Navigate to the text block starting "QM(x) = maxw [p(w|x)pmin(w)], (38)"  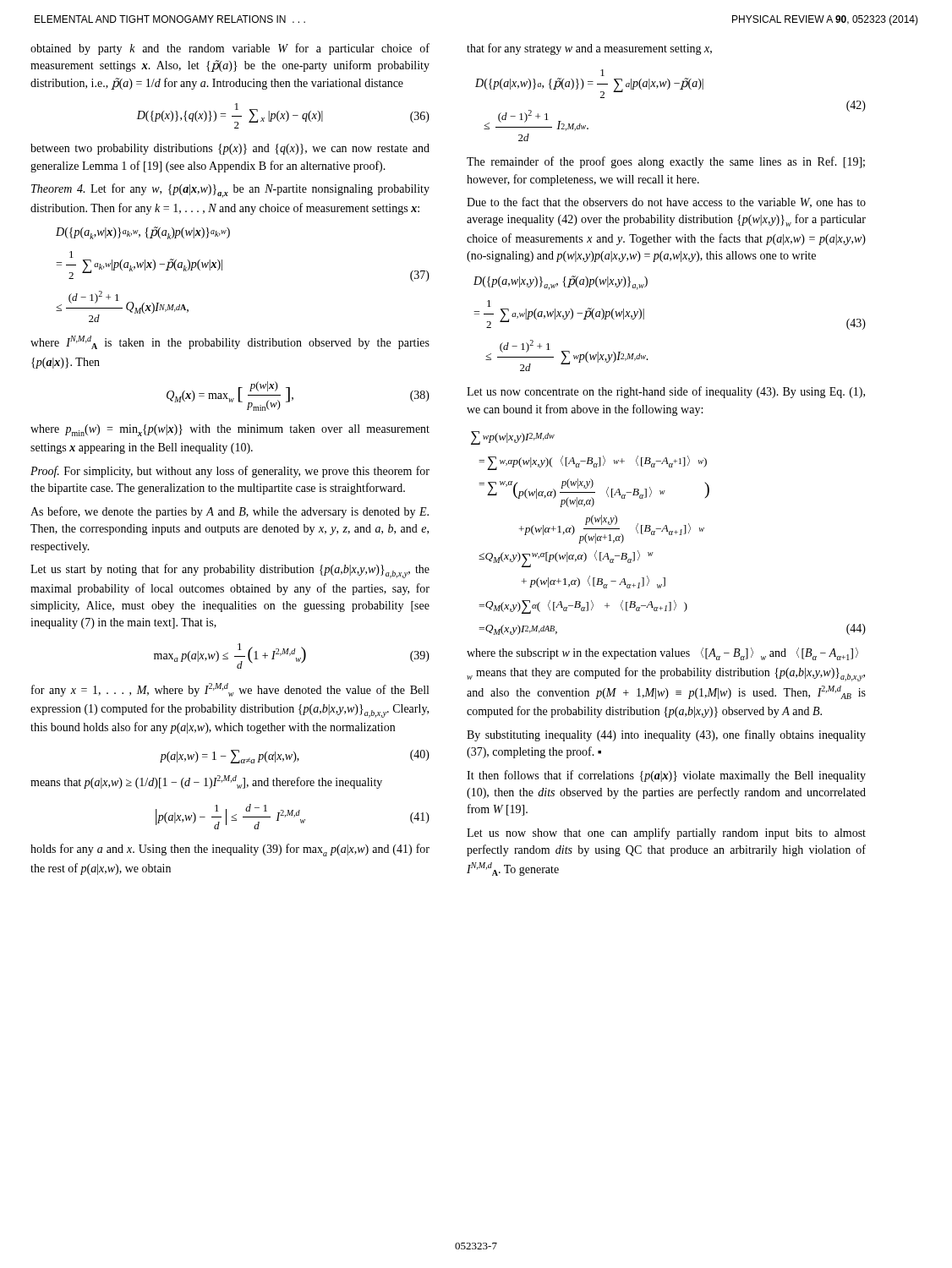pyautogui.click(x=230, y=396)
